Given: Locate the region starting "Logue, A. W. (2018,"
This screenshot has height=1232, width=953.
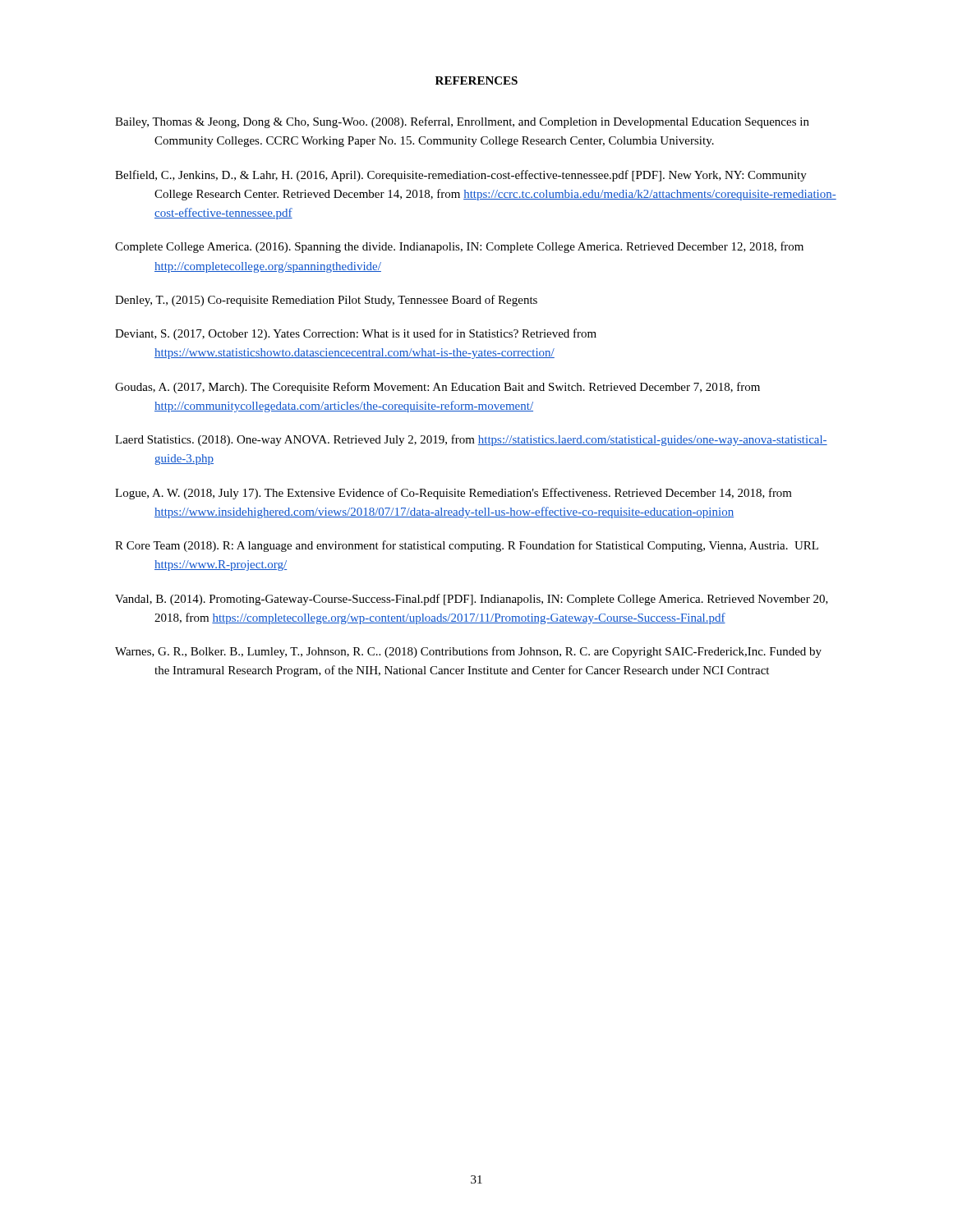Looking at the screenshot, I should tap(454, 502).
